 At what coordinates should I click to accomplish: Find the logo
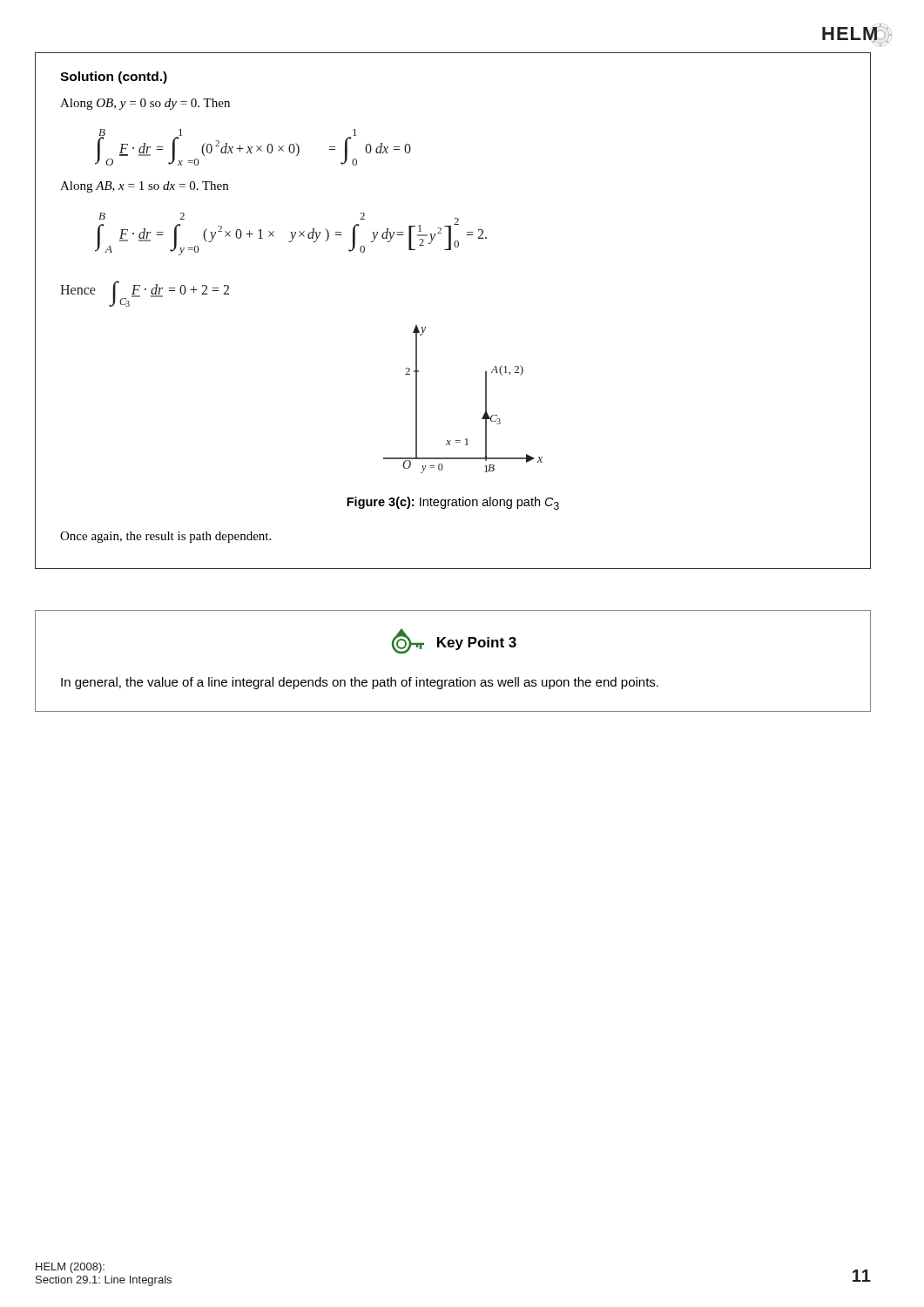(x=860, y=37)
